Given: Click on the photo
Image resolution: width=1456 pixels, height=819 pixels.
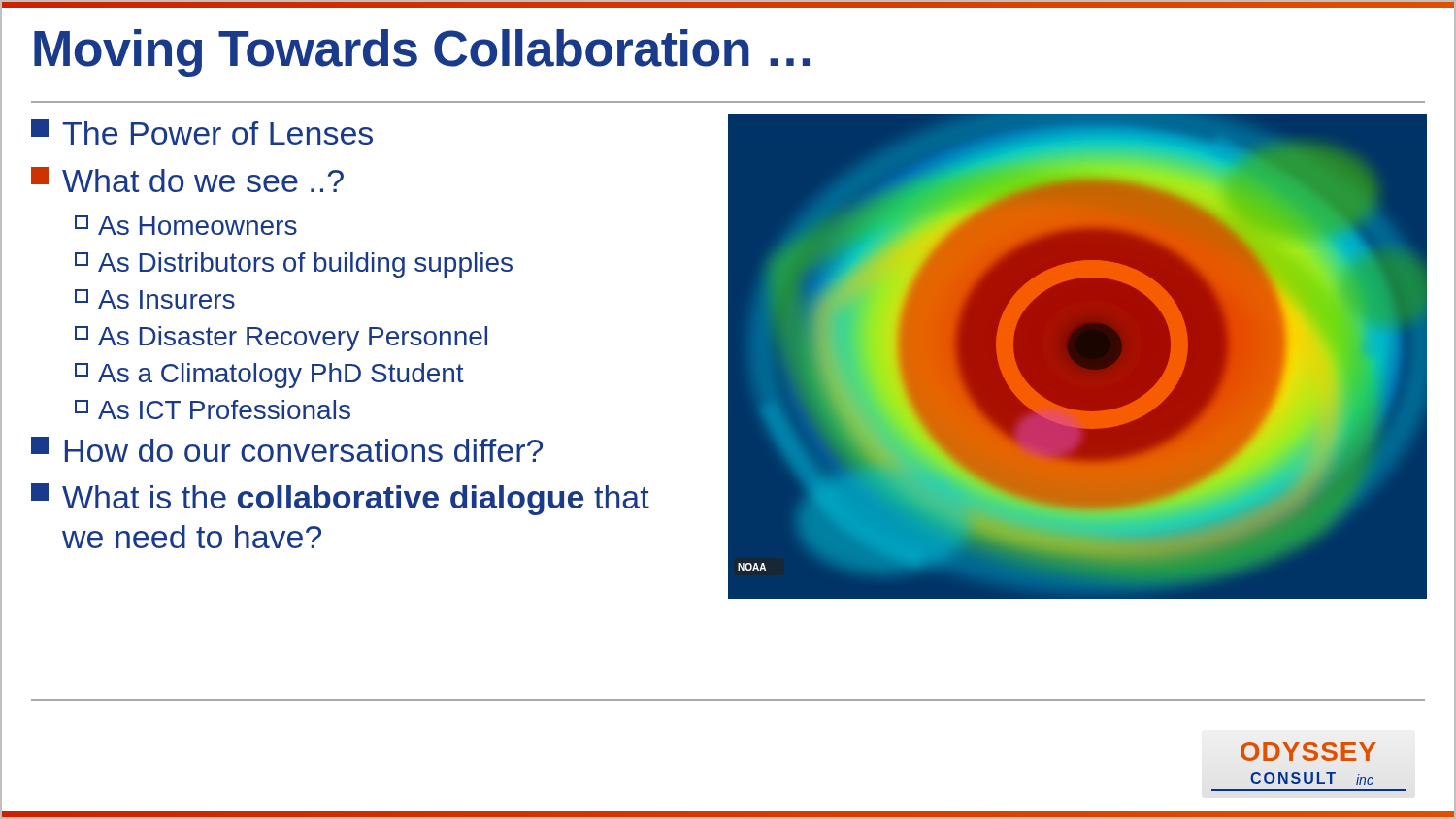Looking at the screenshot, I should click(1077, 356).
